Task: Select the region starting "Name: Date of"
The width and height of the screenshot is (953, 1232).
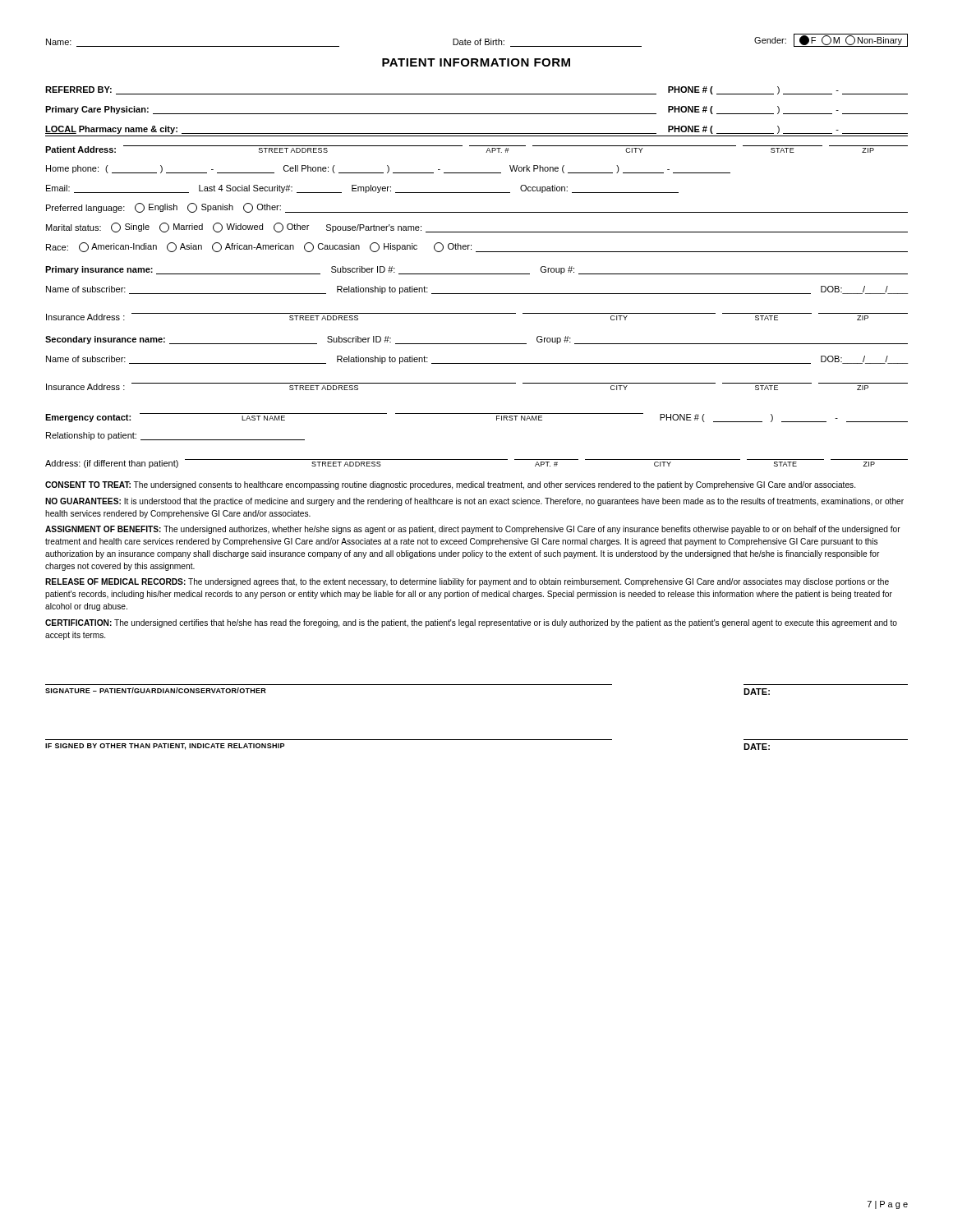Action: pos(476,40)
